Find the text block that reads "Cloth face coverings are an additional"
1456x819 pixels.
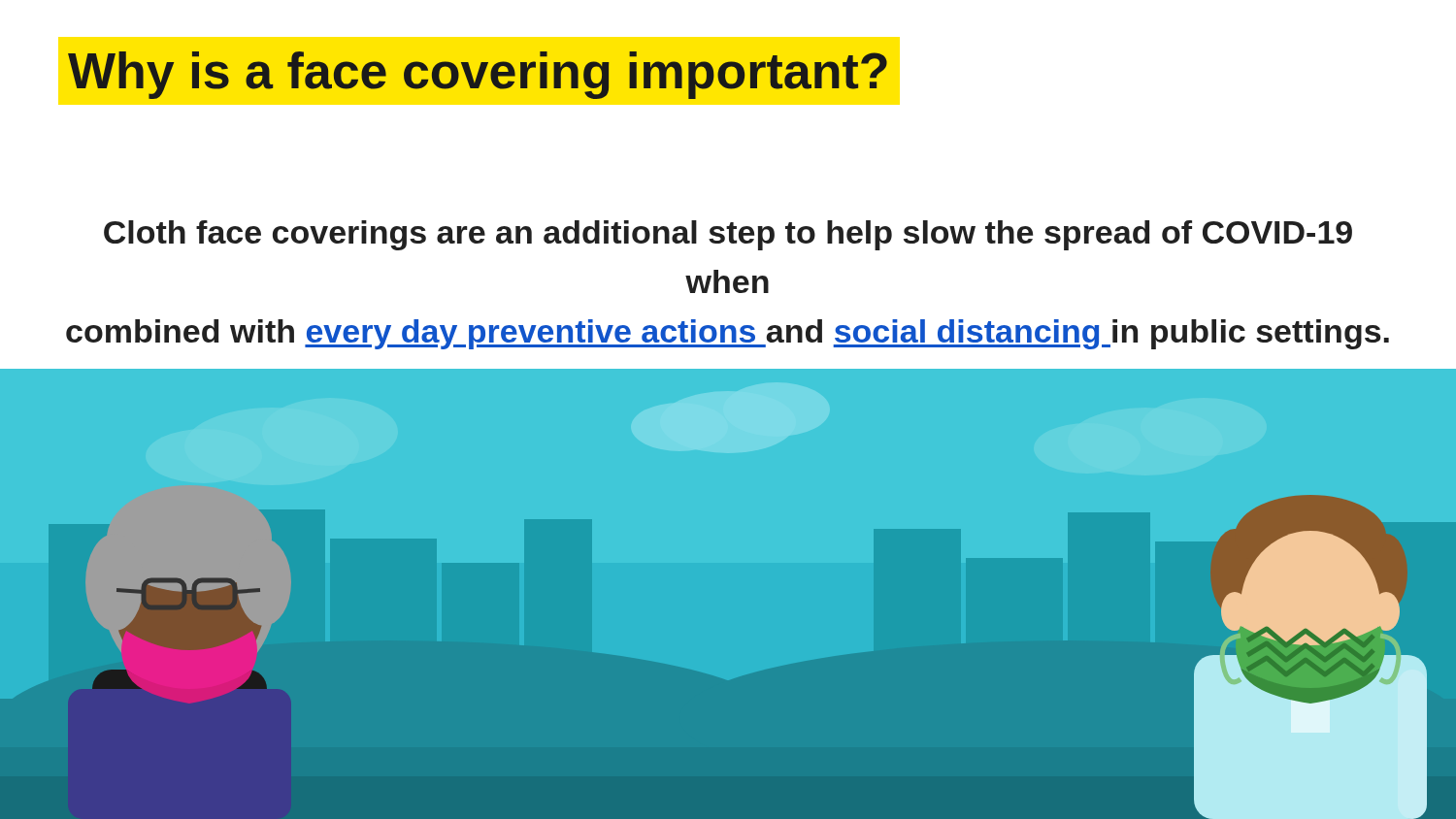(728, 282)
